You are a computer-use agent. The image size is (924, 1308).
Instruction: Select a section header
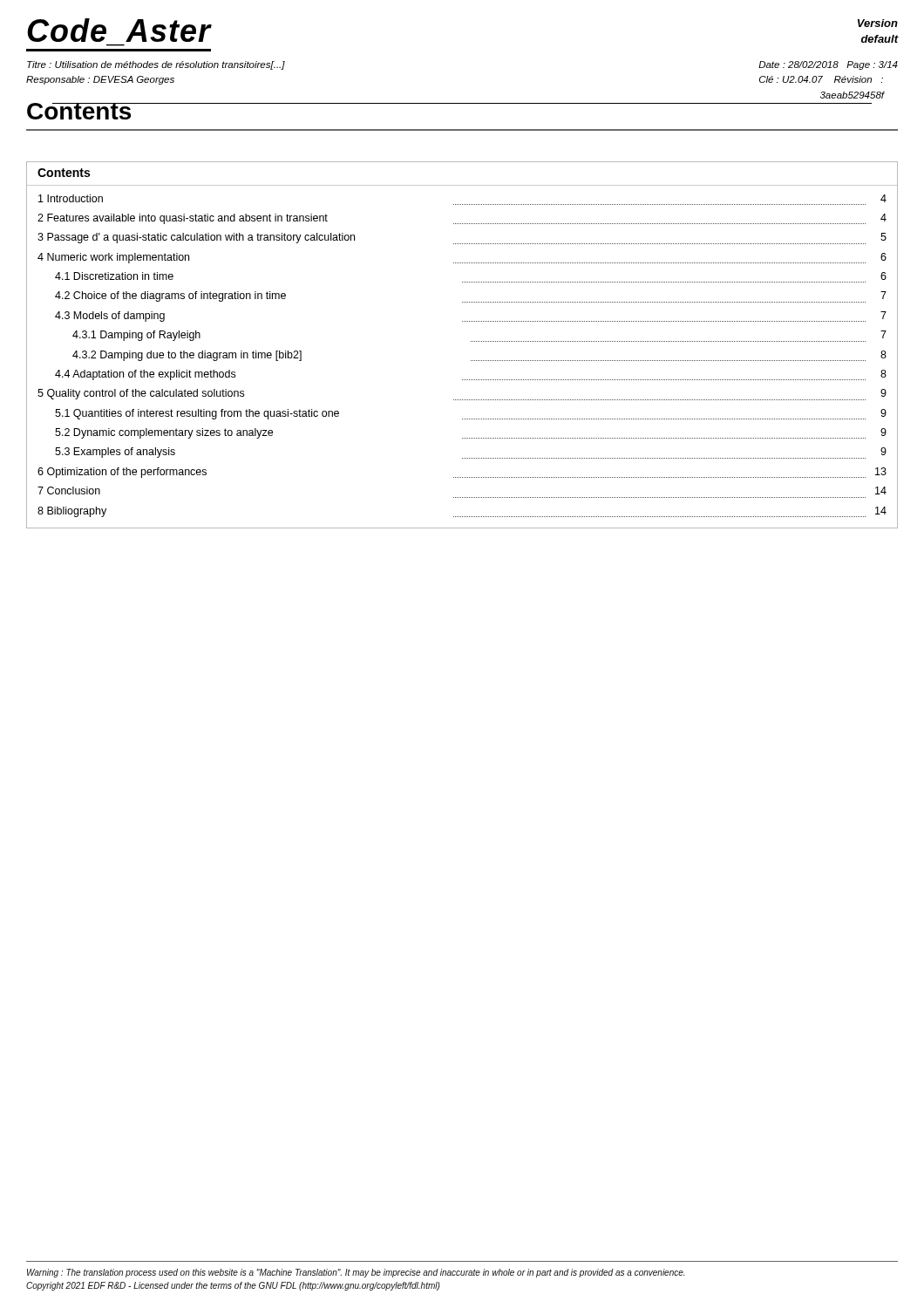[x=64, y=173]
